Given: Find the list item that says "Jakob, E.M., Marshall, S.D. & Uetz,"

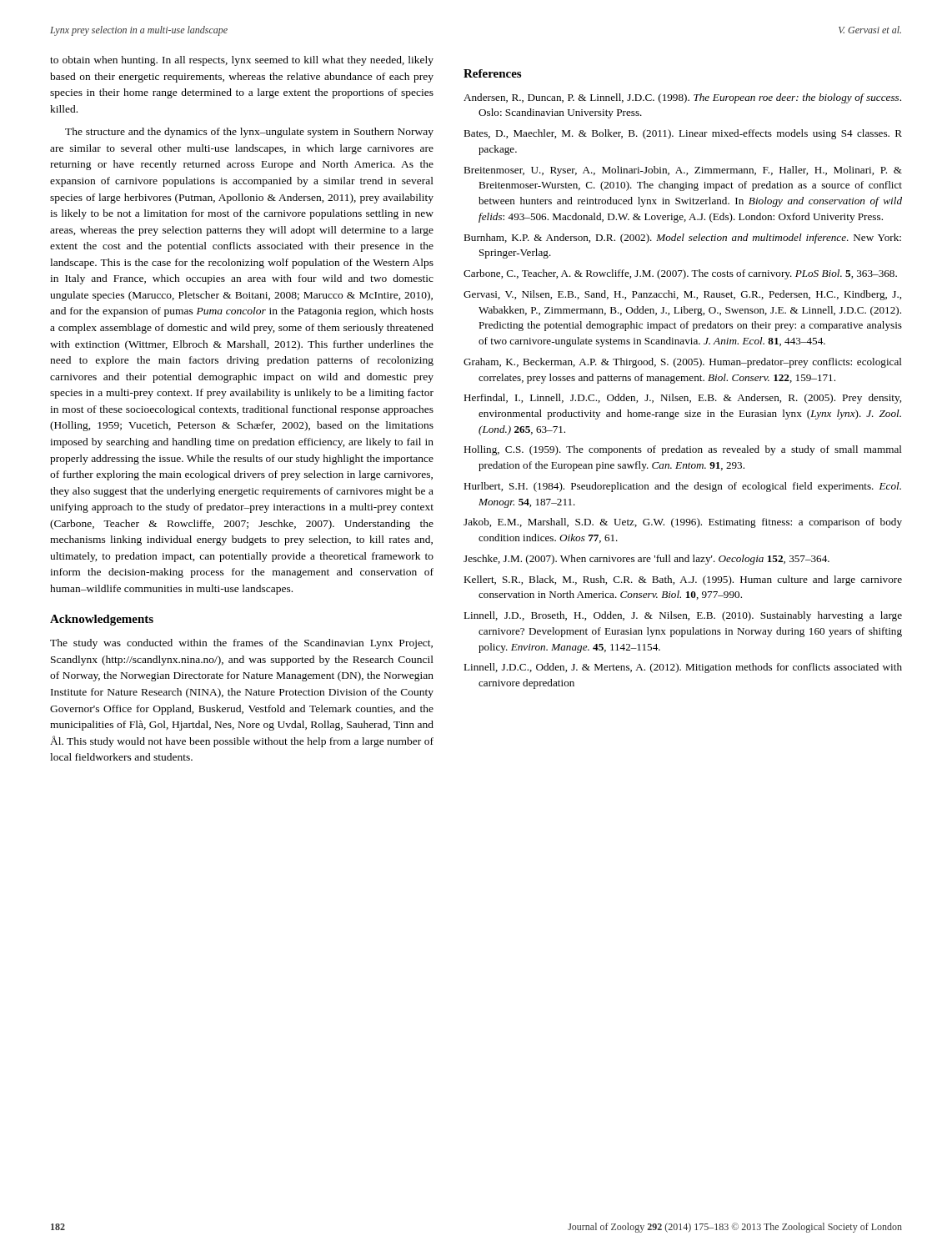Looking at the screenshot, I should [683, 530].
